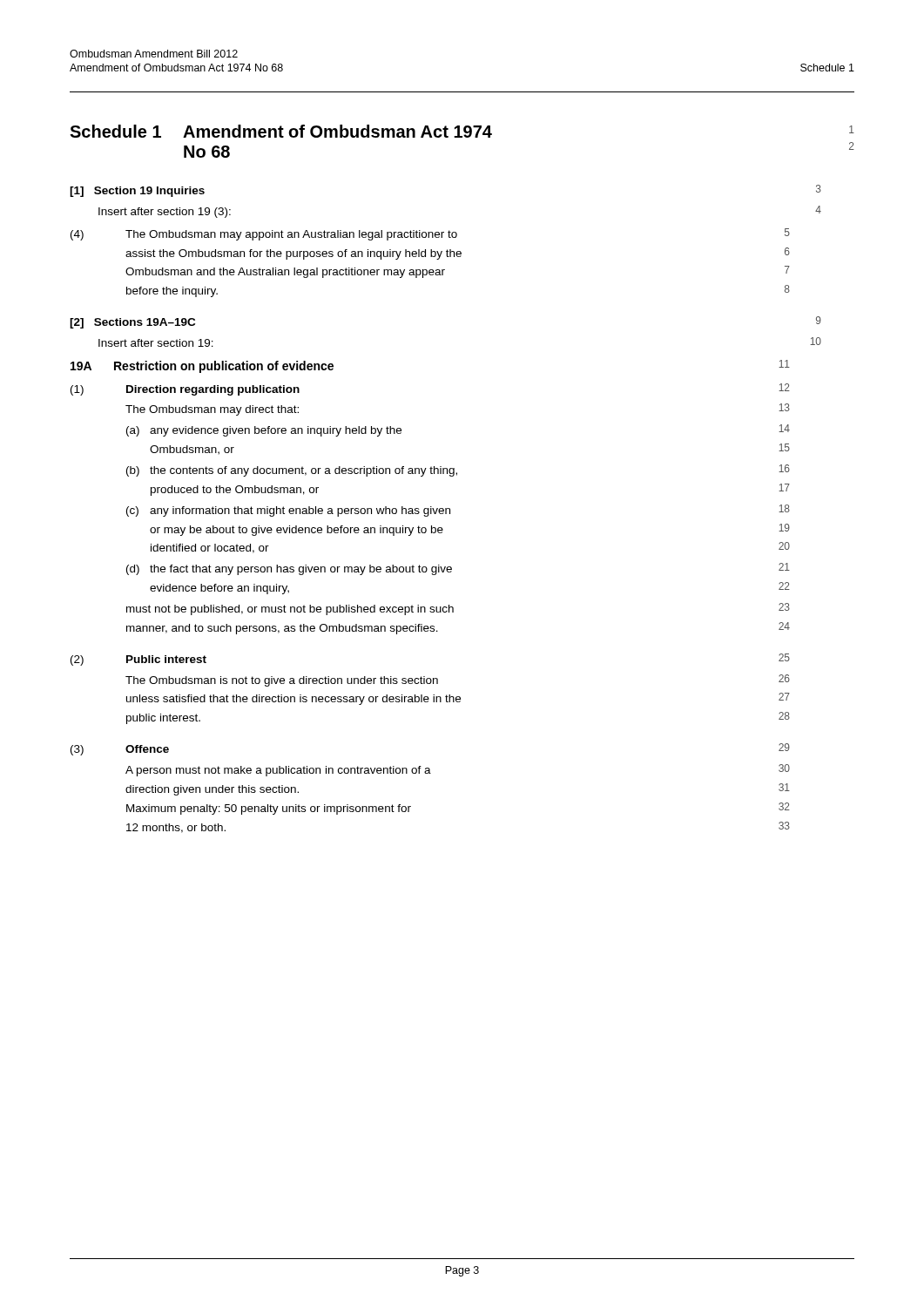Where is the passage that starts "(d) the fact that any"?
The height and width of the screenshot is (1307, 924).
[x=458, y=569]
